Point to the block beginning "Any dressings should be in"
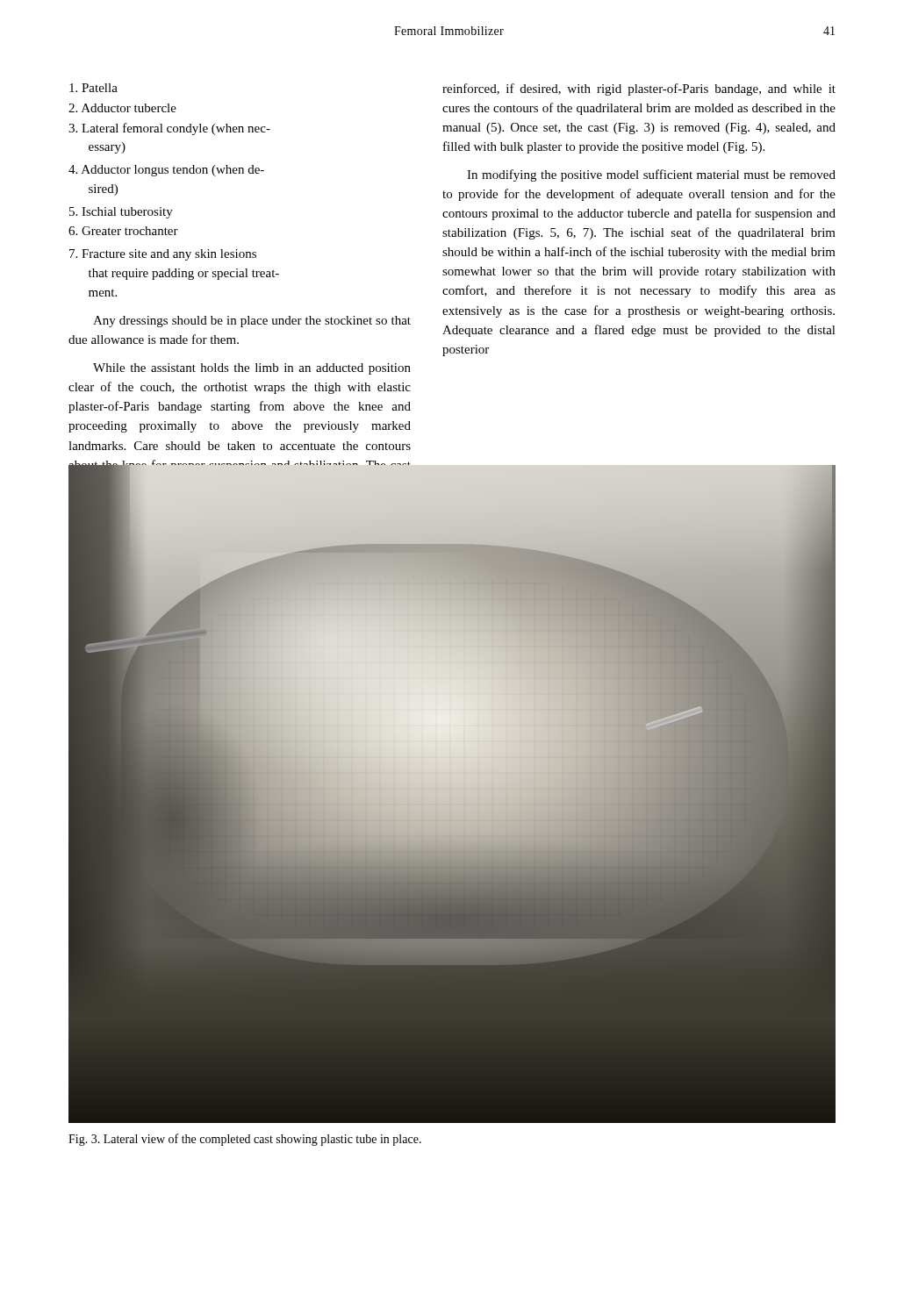This screenshot has width=904, height=1316. click(x=240, y=330)
